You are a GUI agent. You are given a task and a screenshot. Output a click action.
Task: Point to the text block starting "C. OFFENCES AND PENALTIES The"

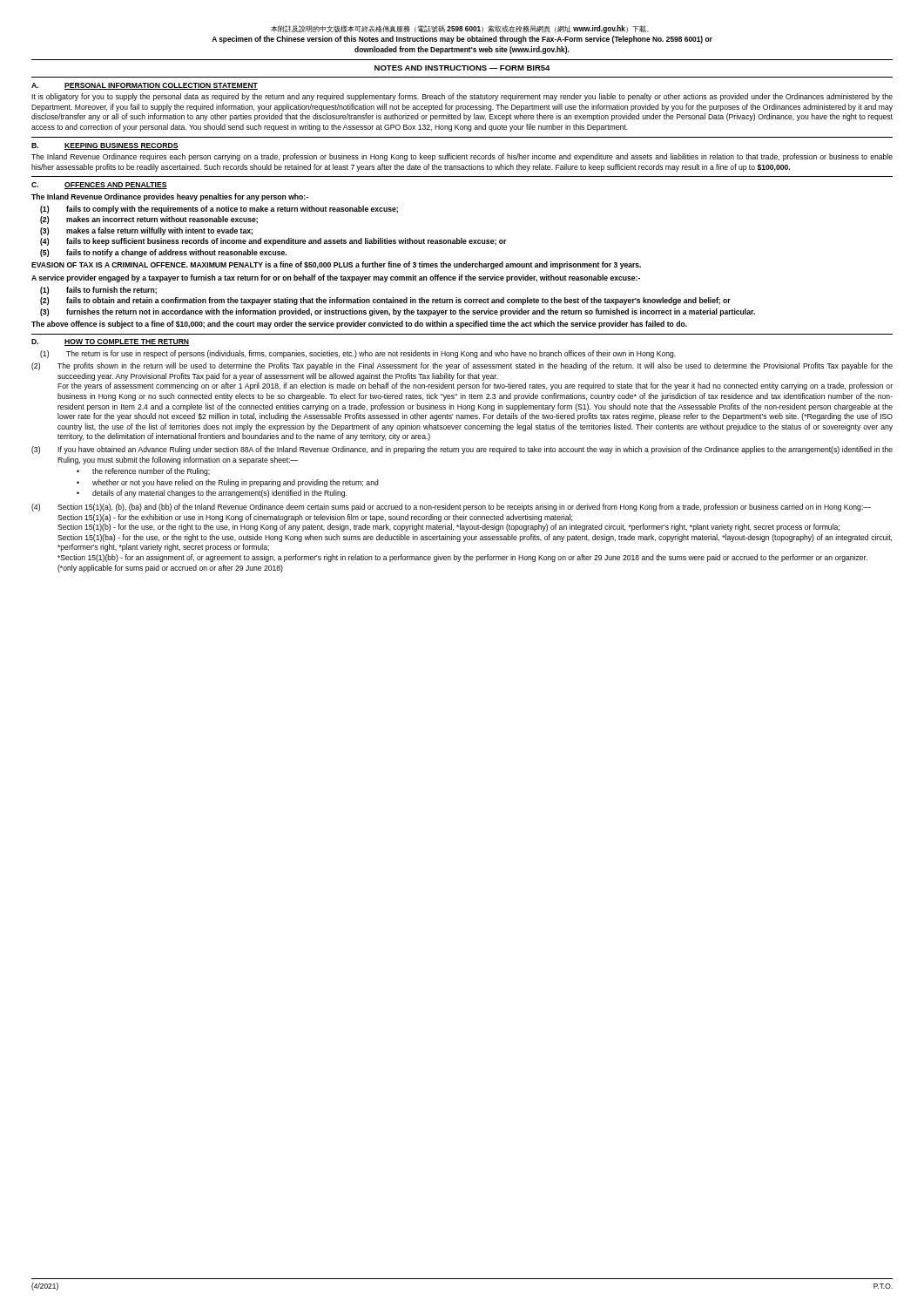[x=462, y=255]
